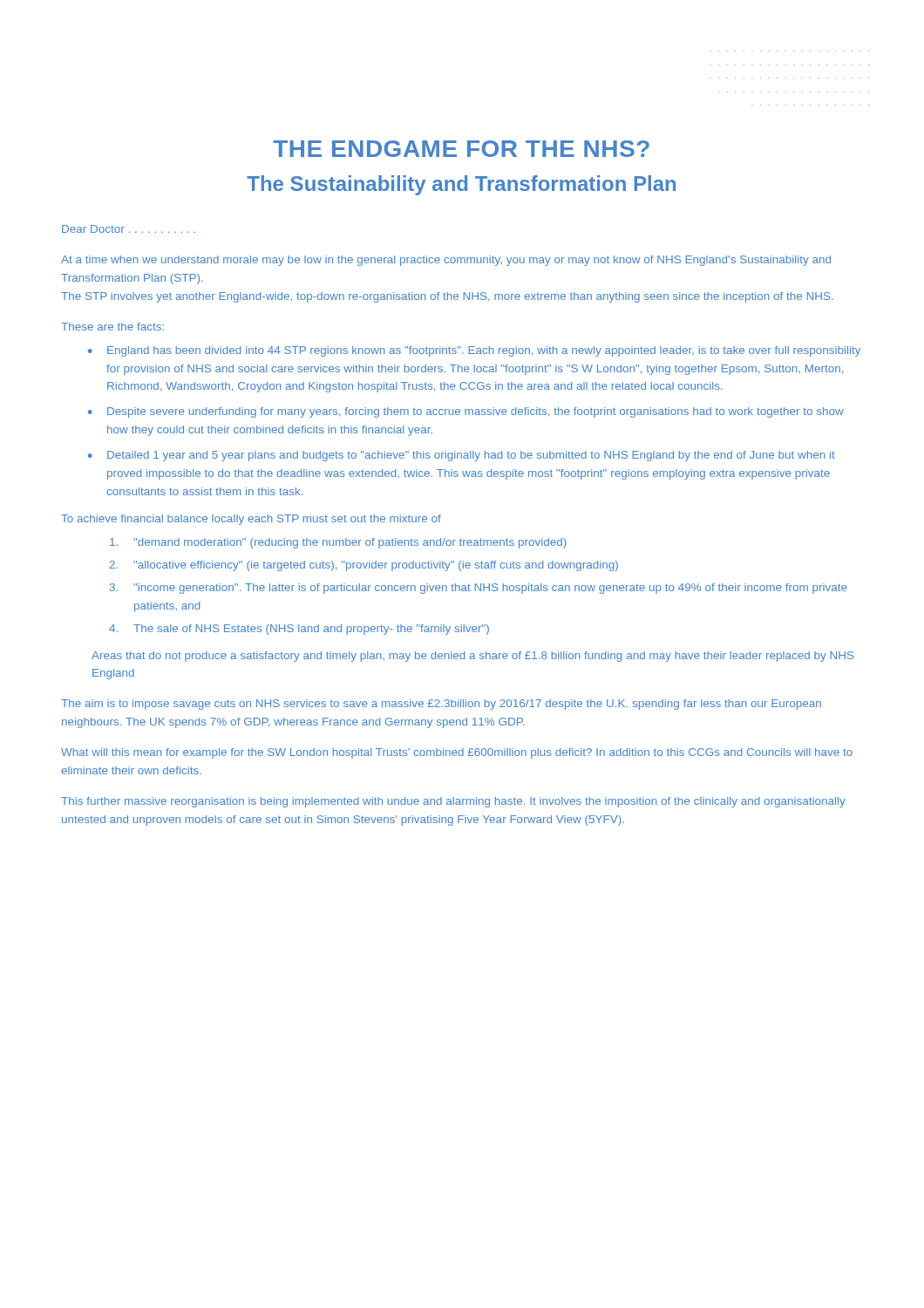Navigate to the text starting "The Sustainability and Transformation Plan"
Viewport: 924px width, 1308px height.
coord(462,184)
